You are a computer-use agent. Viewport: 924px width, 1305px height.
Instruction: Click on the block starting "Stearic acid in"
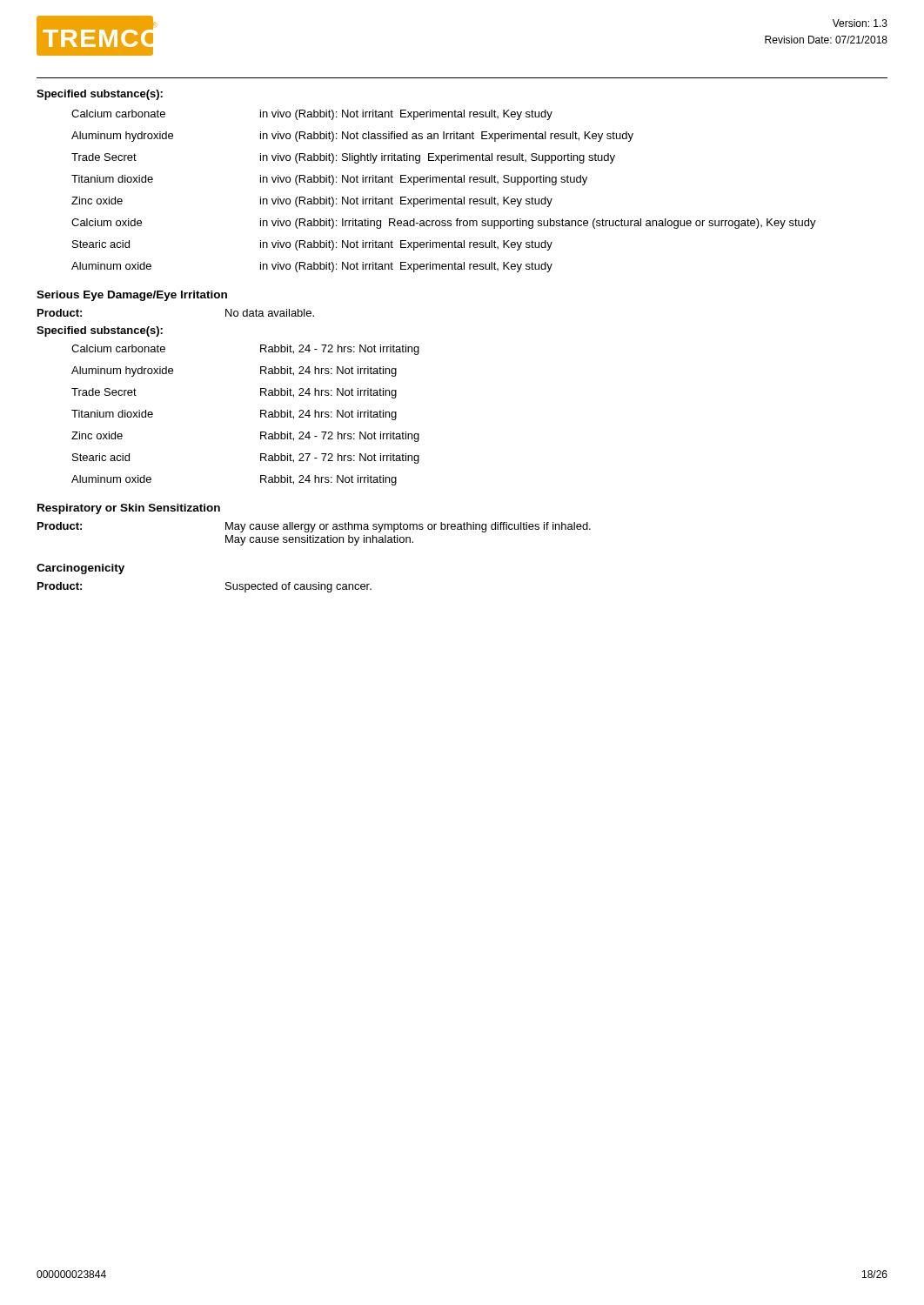point(479,244)
